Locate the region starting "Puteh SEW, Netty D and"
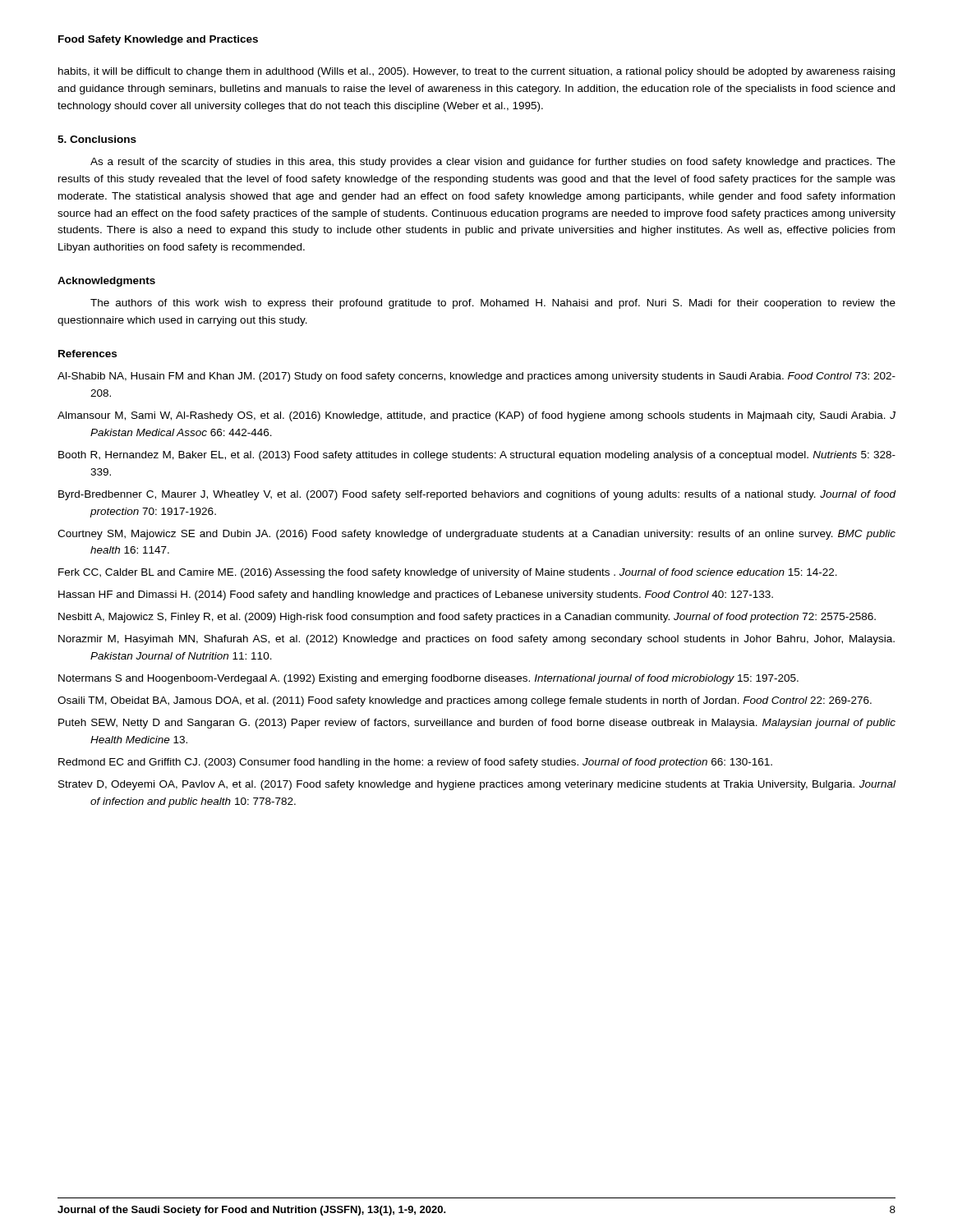Viewport: 953px width, 1232px height. point(476,732)
